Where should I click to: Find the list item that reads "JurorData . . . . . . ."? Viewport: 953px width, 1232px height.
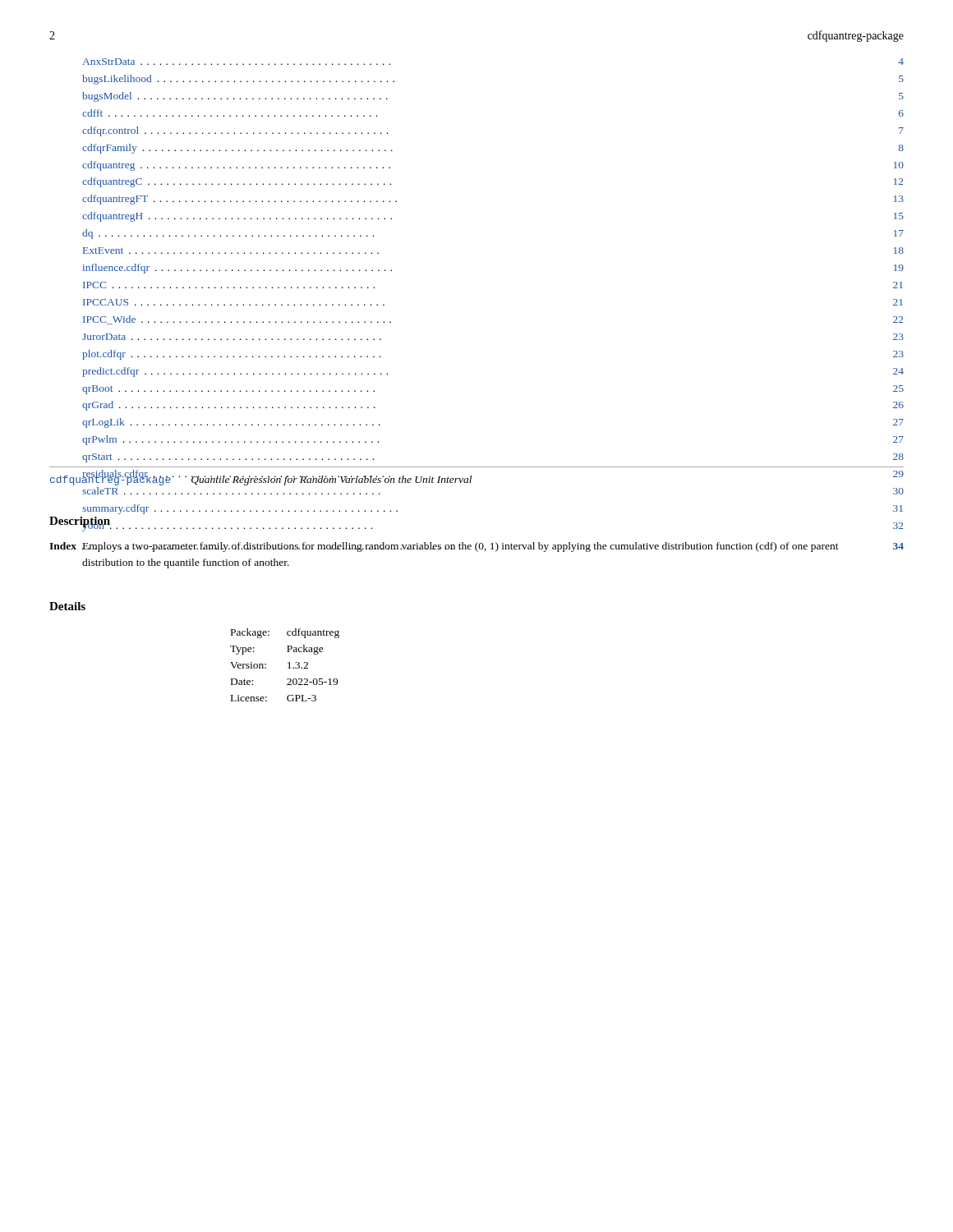[x=107, y=336]
